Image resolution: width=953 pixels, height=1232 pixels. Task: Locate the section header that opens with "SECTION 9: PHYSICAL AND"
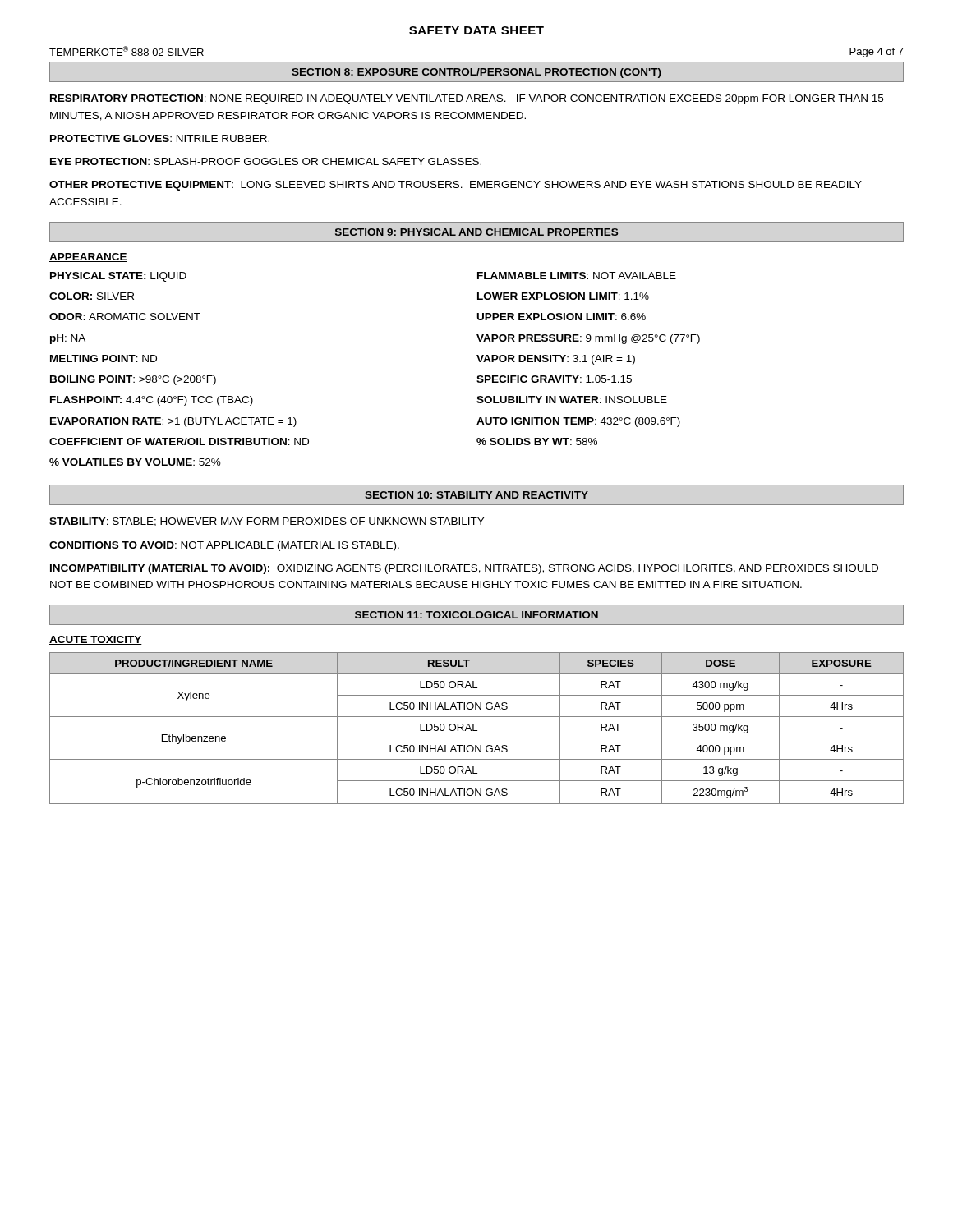pyautogui.click(x=476, y=232)
